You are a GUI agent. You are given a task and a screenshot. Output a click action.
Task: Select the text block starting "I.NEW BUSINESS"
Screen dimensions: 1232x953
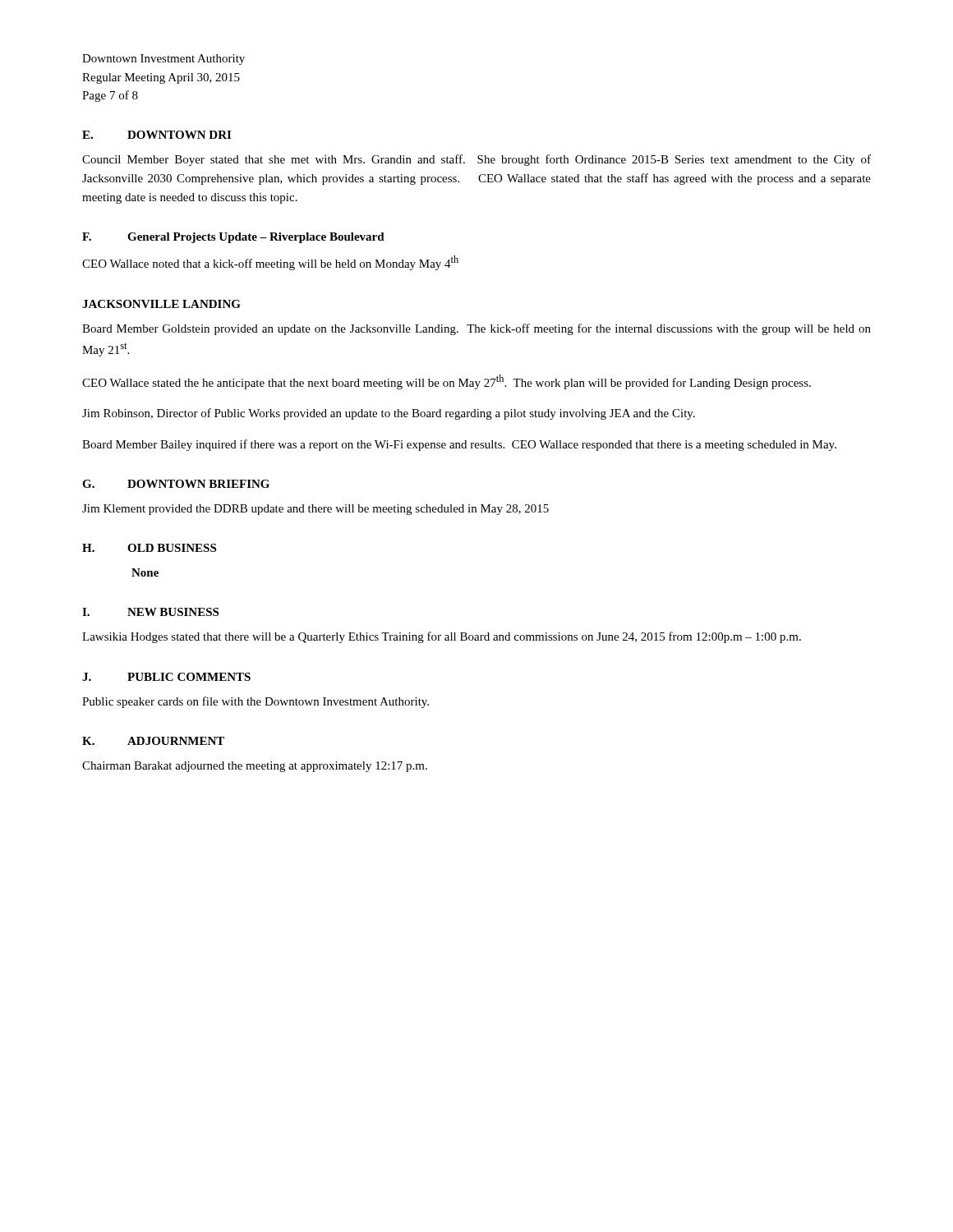tap(151, 612)
